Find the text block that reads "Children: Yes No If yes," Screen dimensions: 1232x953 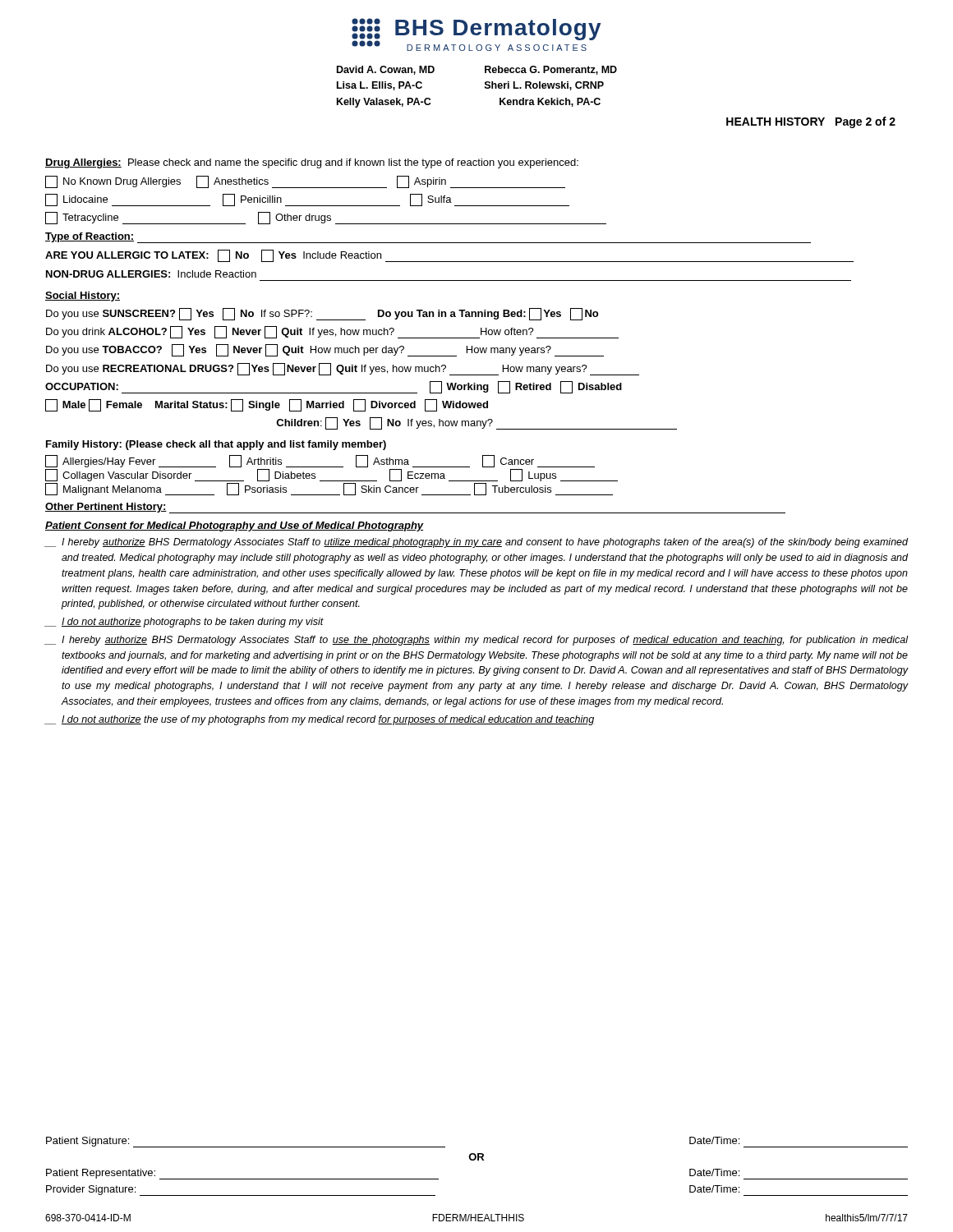click(x=476, y=423)
